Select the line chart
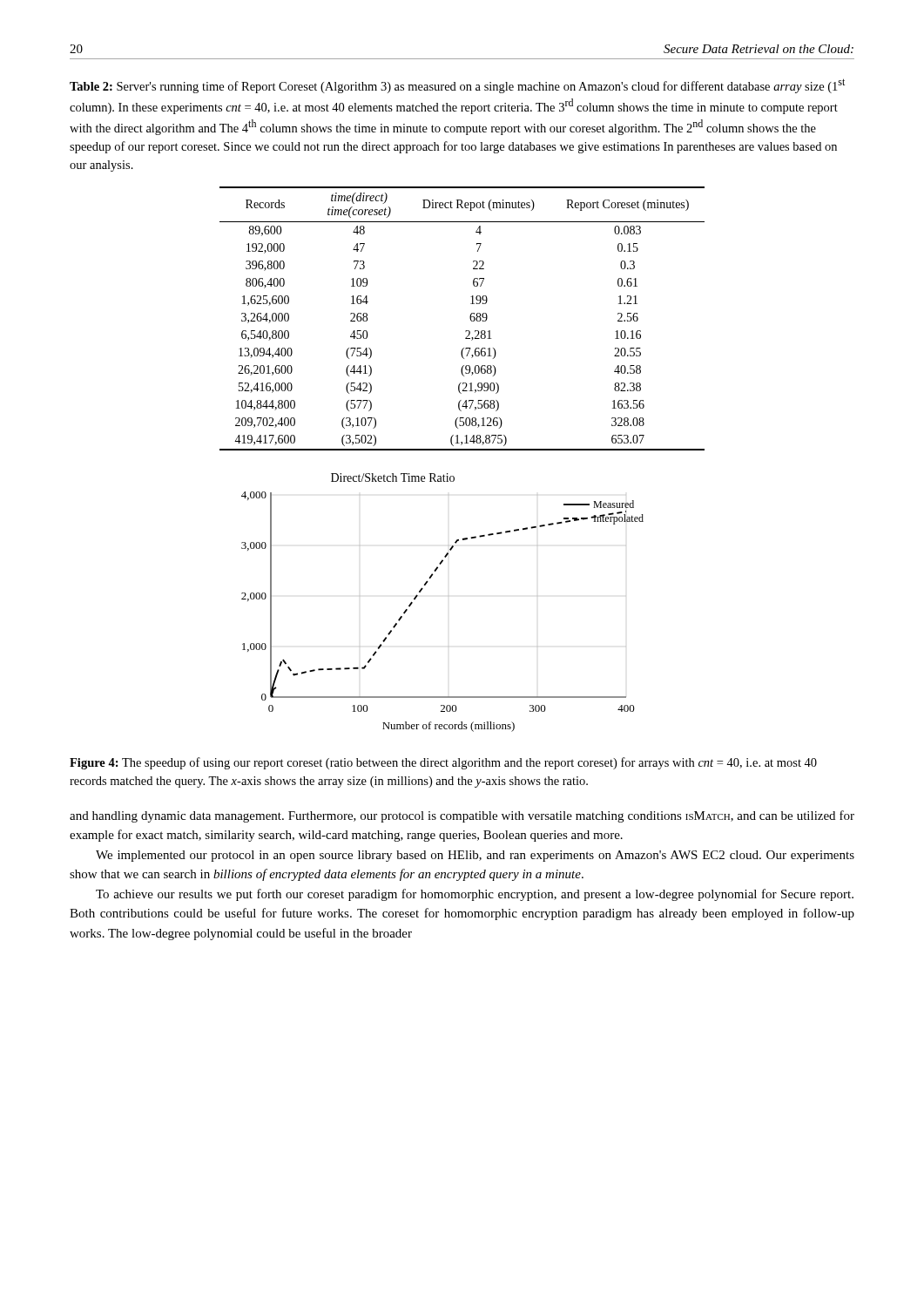The image size is (924, 1307). click(462, 605)
